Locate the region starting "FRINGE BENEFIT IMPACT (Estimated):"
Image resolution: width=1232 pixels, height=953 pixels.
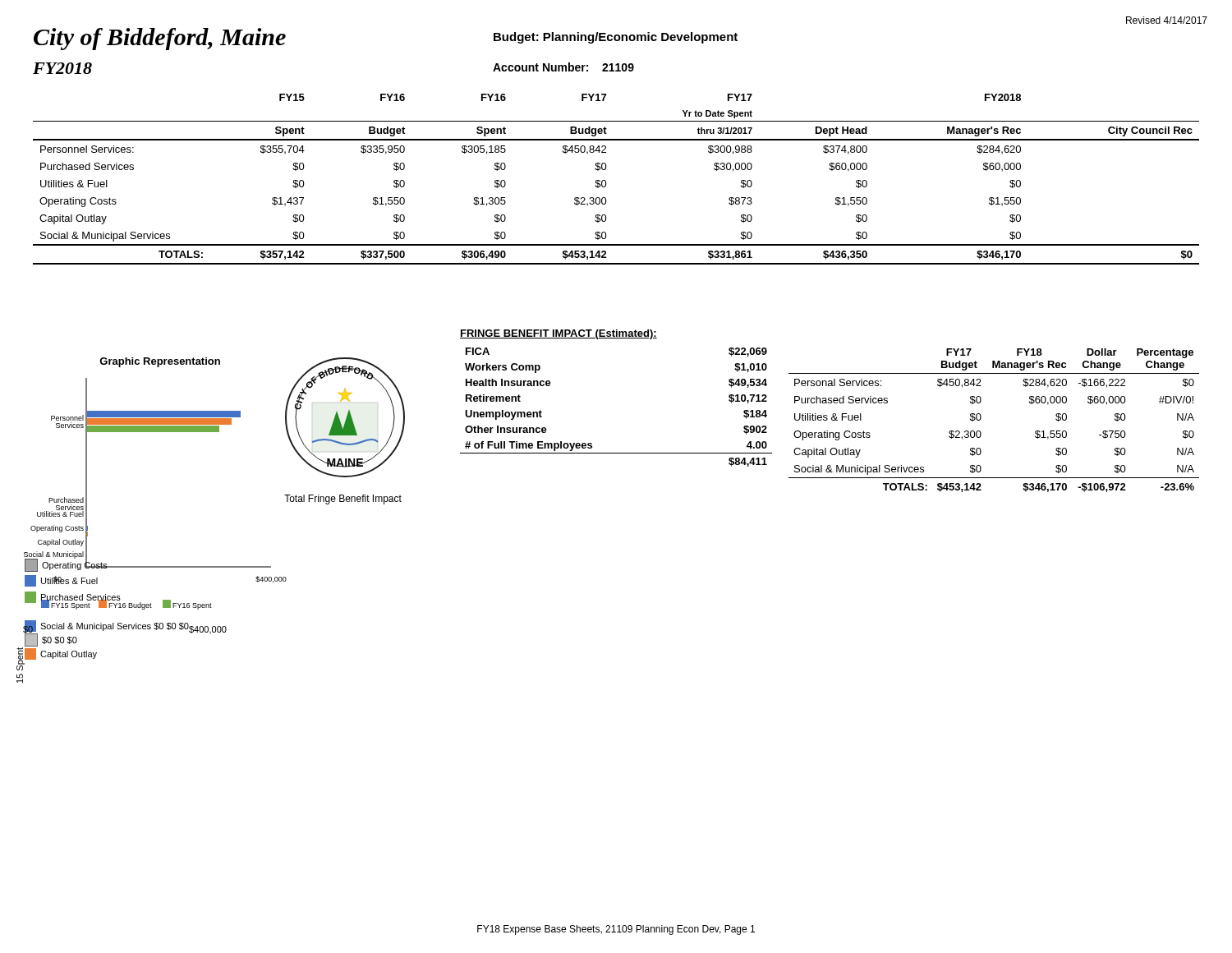click(x=558, y=333)
